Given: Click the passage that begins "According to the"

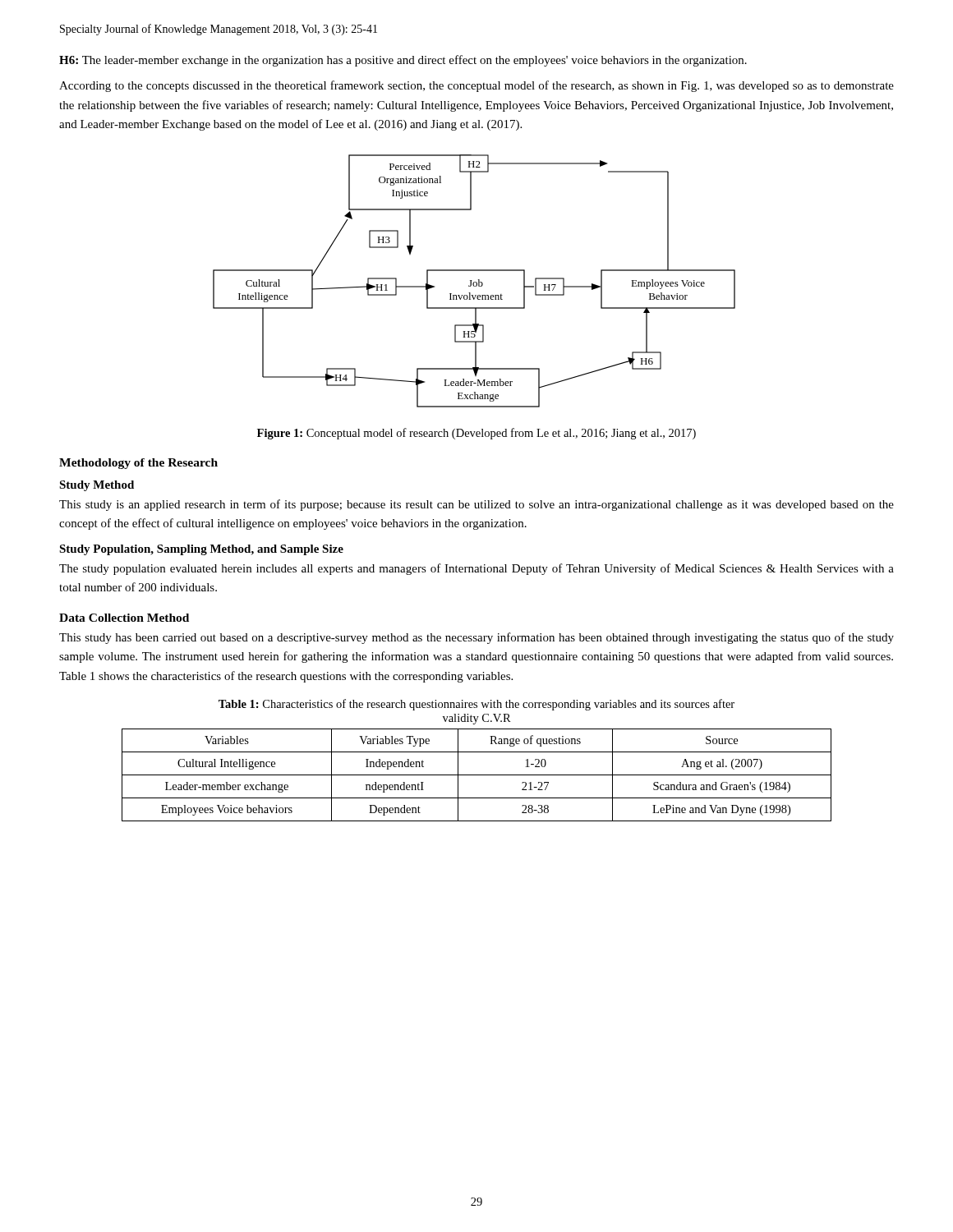Looking at the screenshot, I should pos(476,105).
